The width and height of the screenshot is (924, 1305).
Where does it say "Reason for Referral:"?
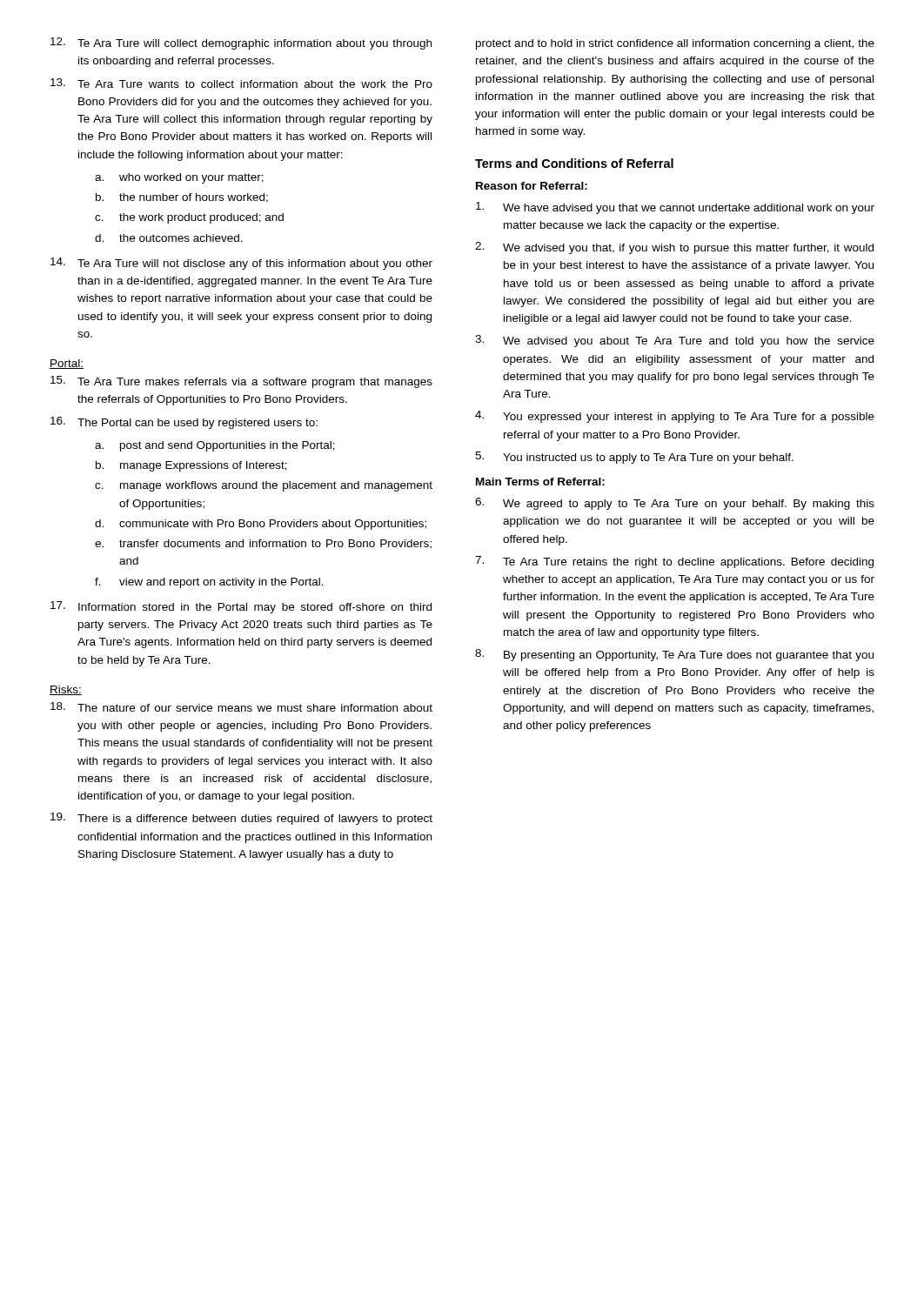click(x=531, y=185)
